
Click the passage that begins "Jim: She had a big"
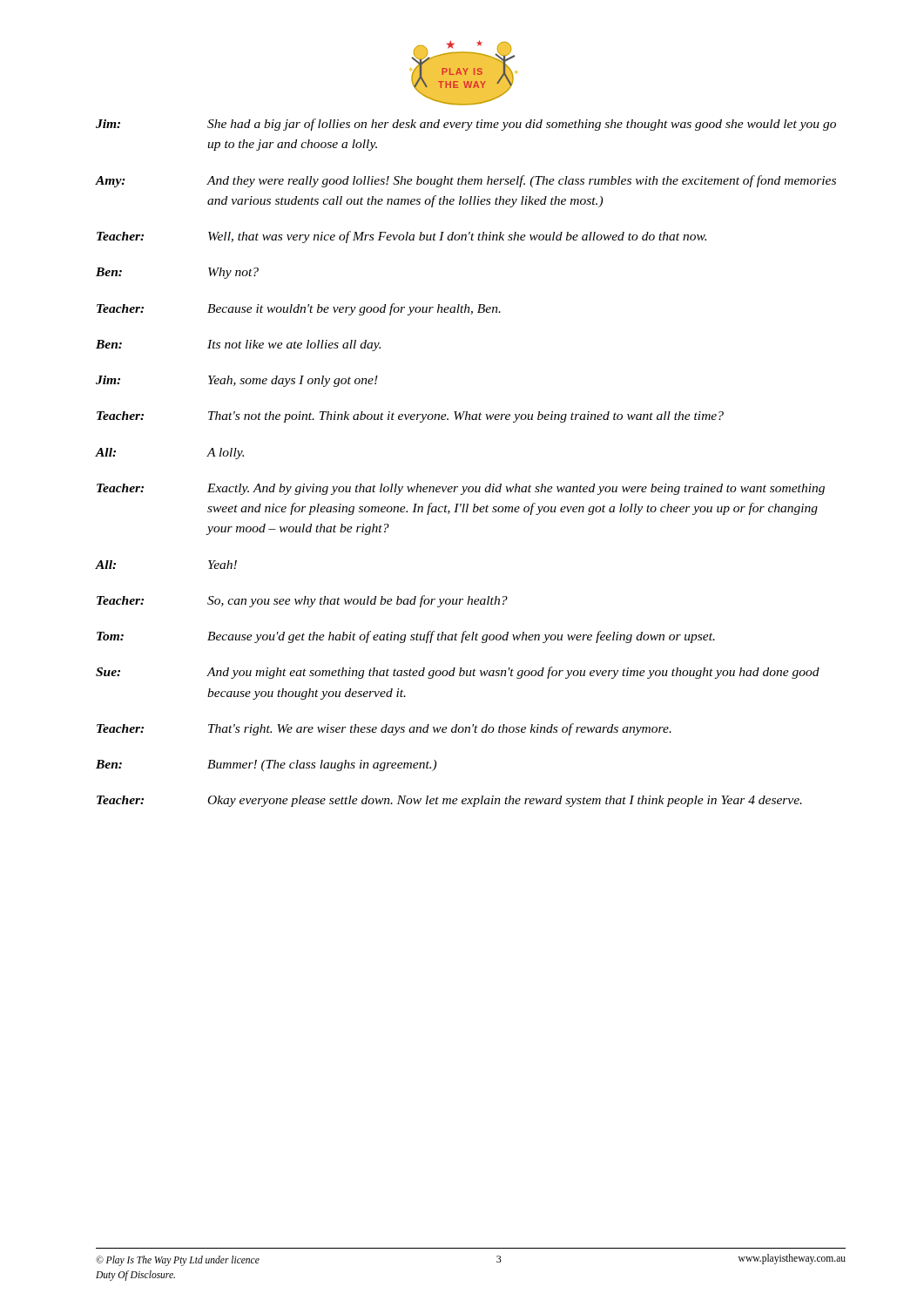pos(471,134)
